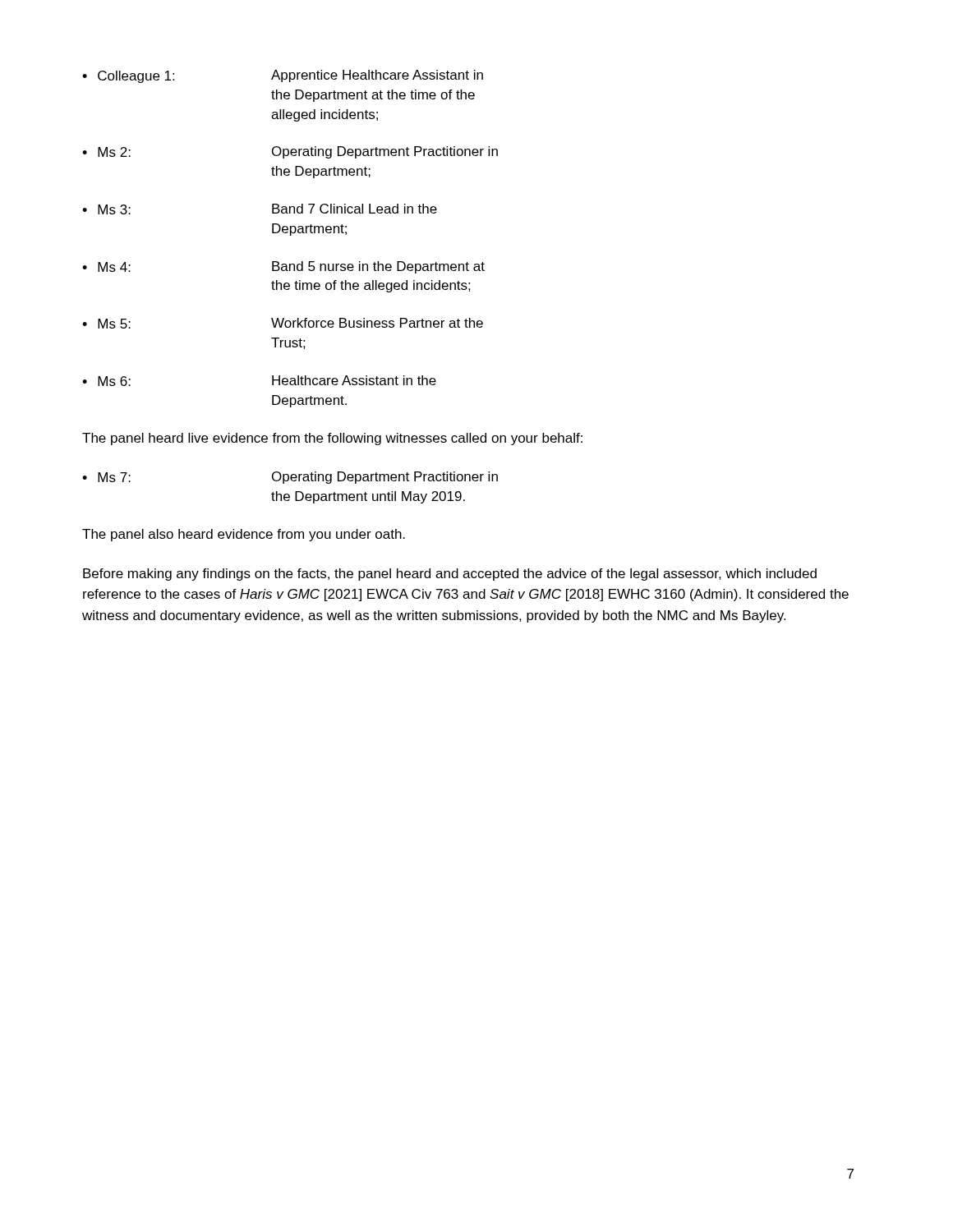Find the text block with the text "The panel also heard evidence"
This screenshot has height=1232, width=953.
coord(244,535)
